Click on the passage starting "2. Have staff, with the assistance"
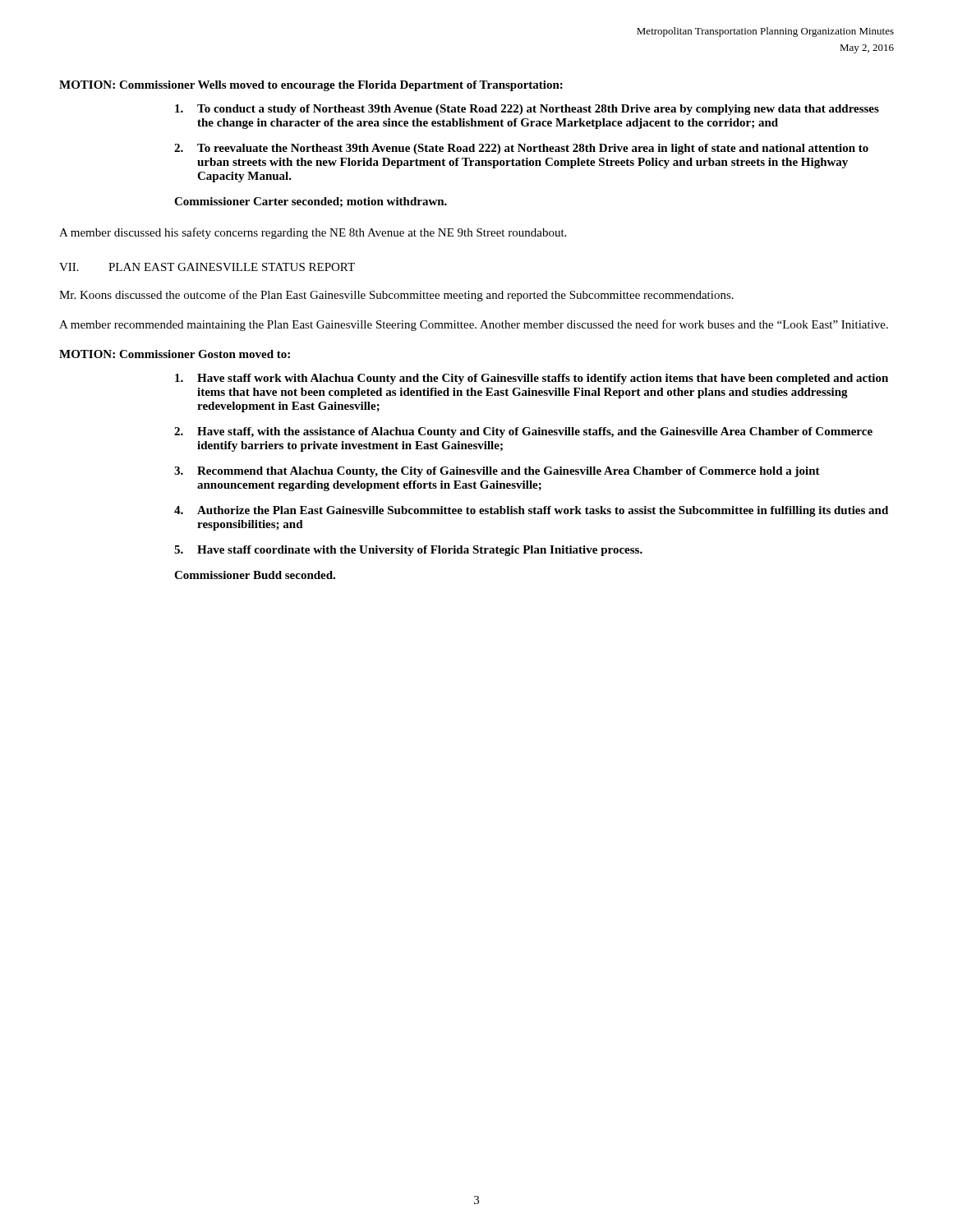Viewport: 953px width, 1232px height. coord(534,438)
